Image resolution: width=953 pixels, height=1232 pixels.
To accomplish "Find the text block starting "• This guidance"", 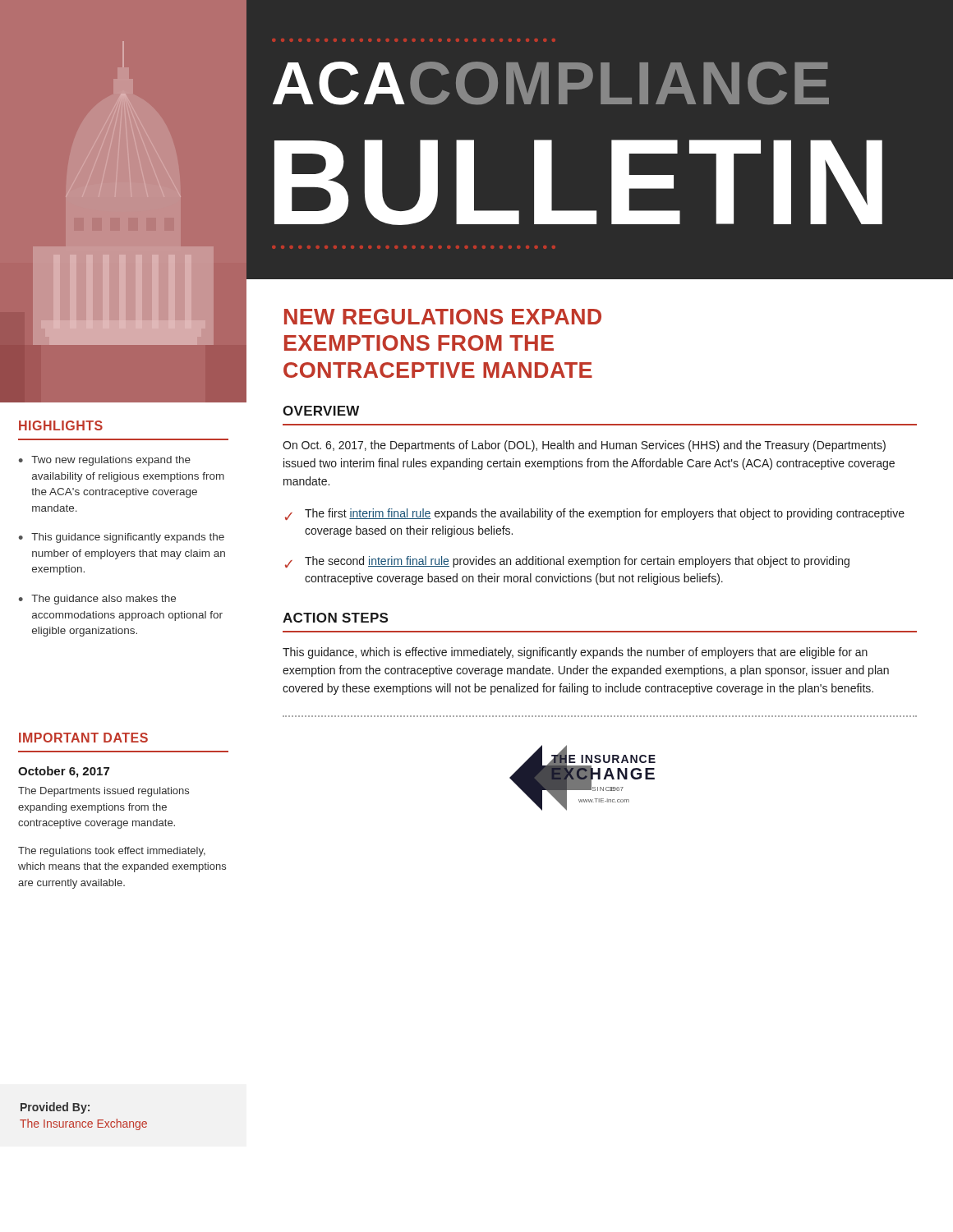I will pos(123,553).
